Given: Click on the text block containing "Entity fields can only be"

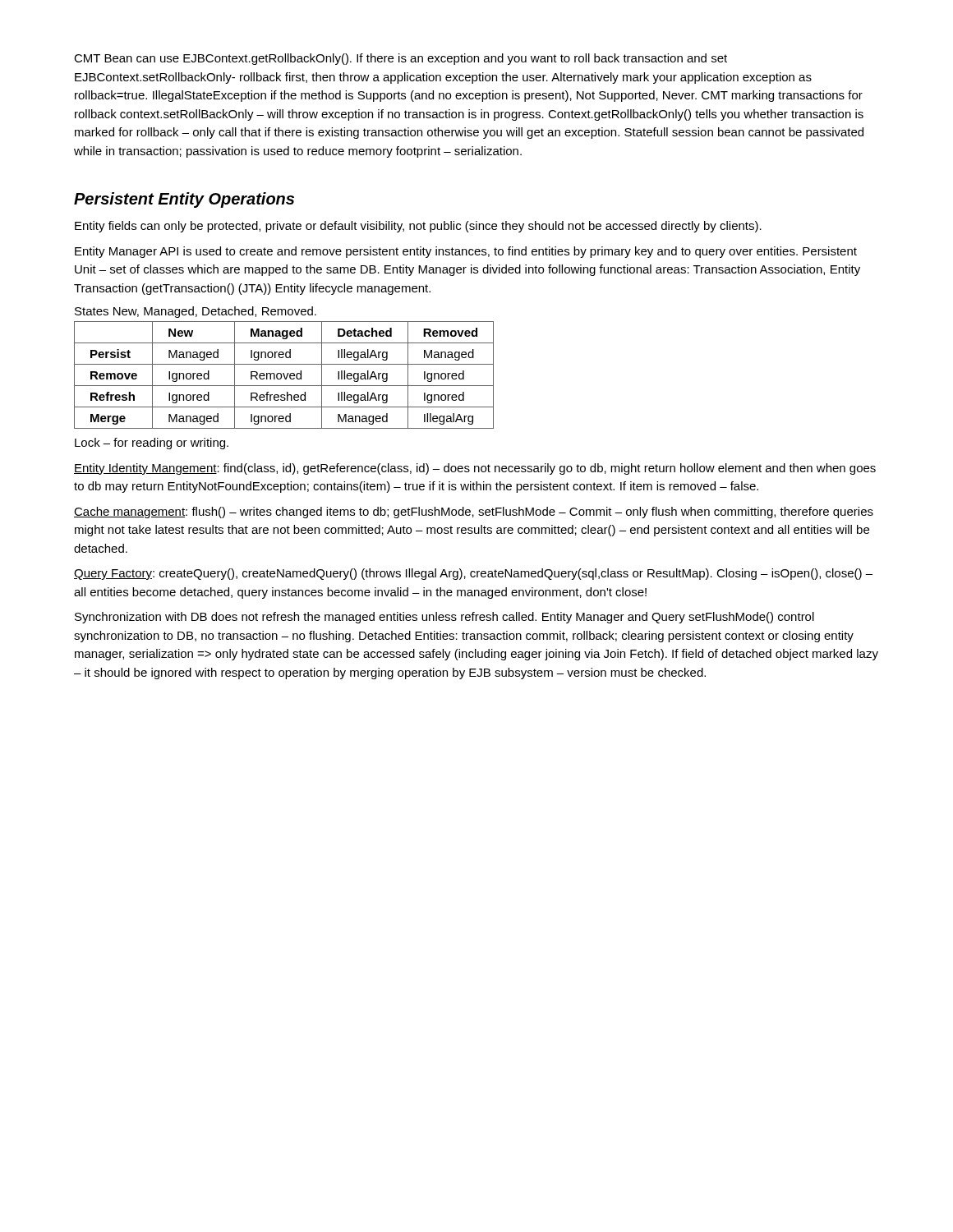Looking at the screenshot, I should [418, 225].
